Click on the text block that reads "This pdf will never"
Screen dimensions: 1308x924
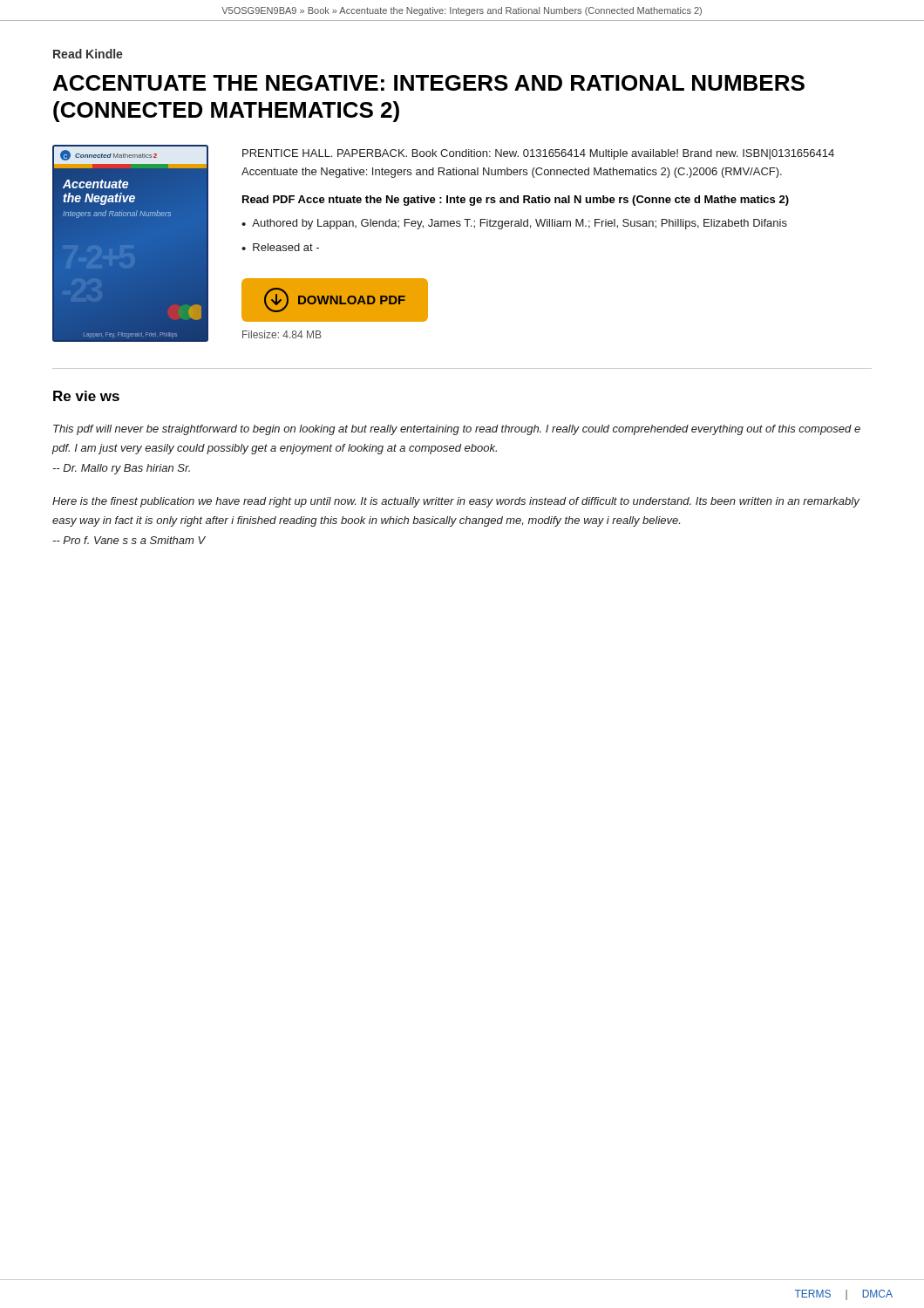(456, 438)
